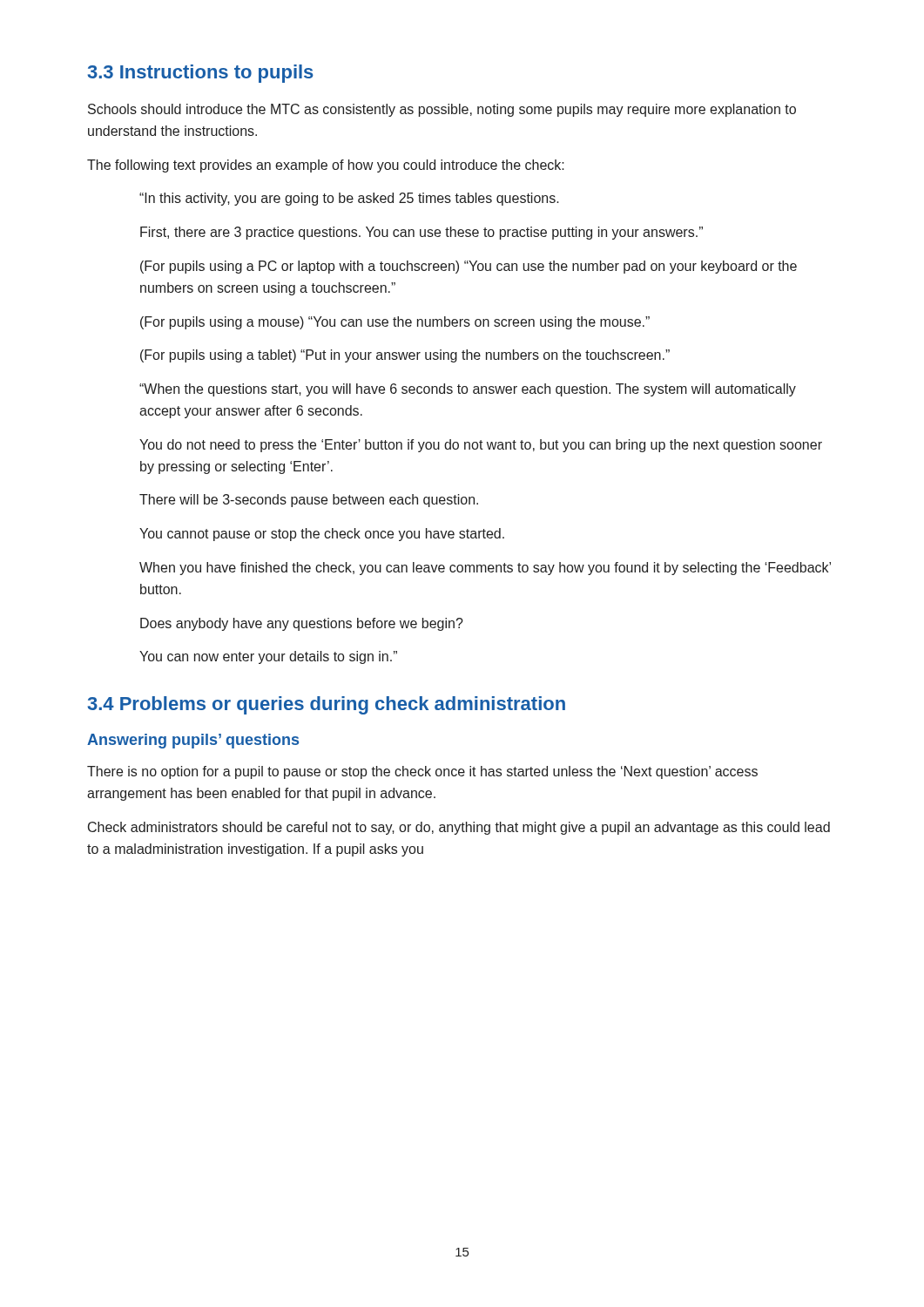This screenshot has width=924, height=1307.
Task: Find the text block with the text "“In this activity, you are going to"
Action: point(350,199)
